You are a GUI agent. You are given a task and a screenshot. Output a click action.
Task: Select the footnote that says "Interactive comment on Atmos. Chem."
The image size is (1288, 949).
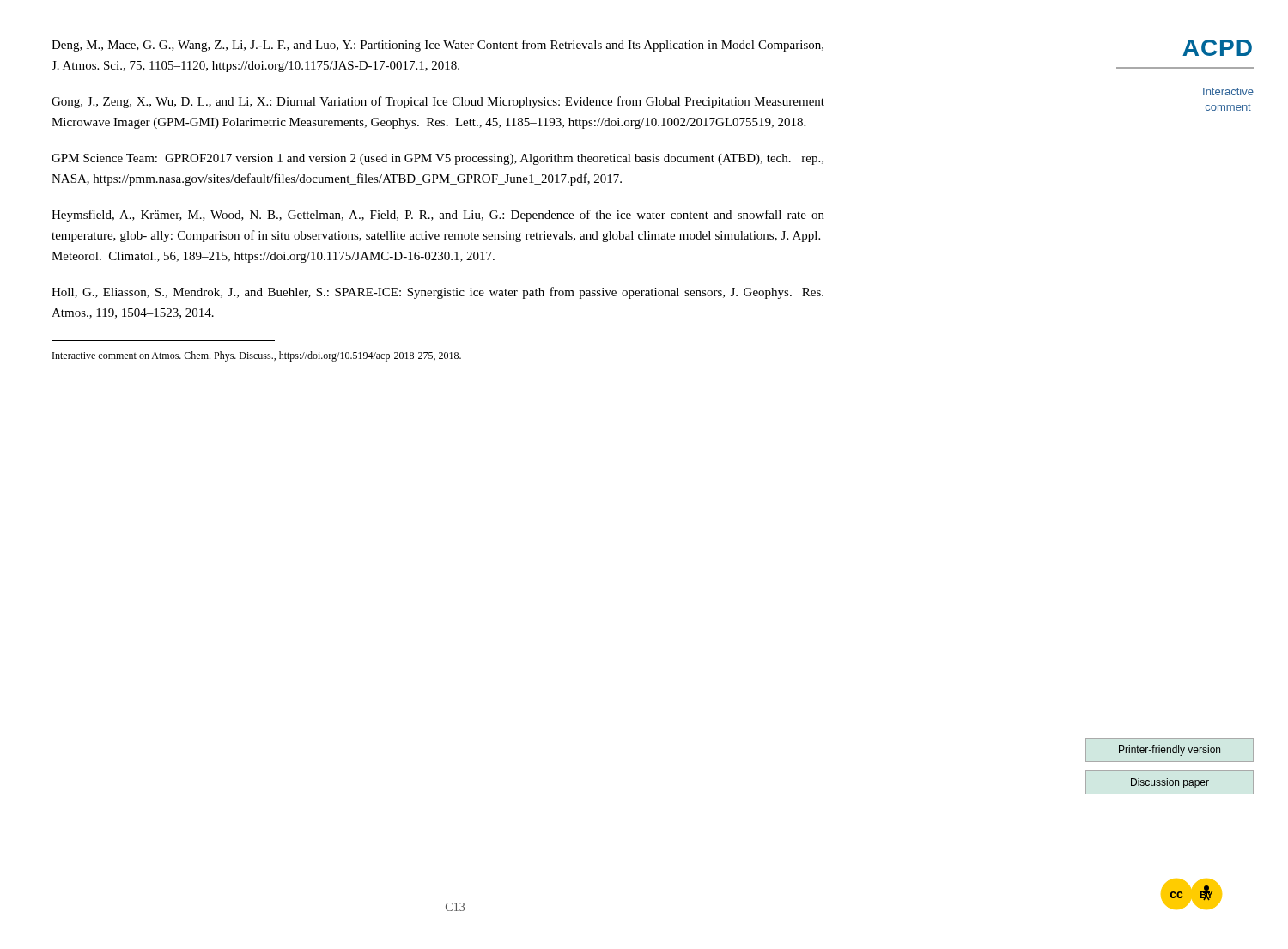[257, 356]
